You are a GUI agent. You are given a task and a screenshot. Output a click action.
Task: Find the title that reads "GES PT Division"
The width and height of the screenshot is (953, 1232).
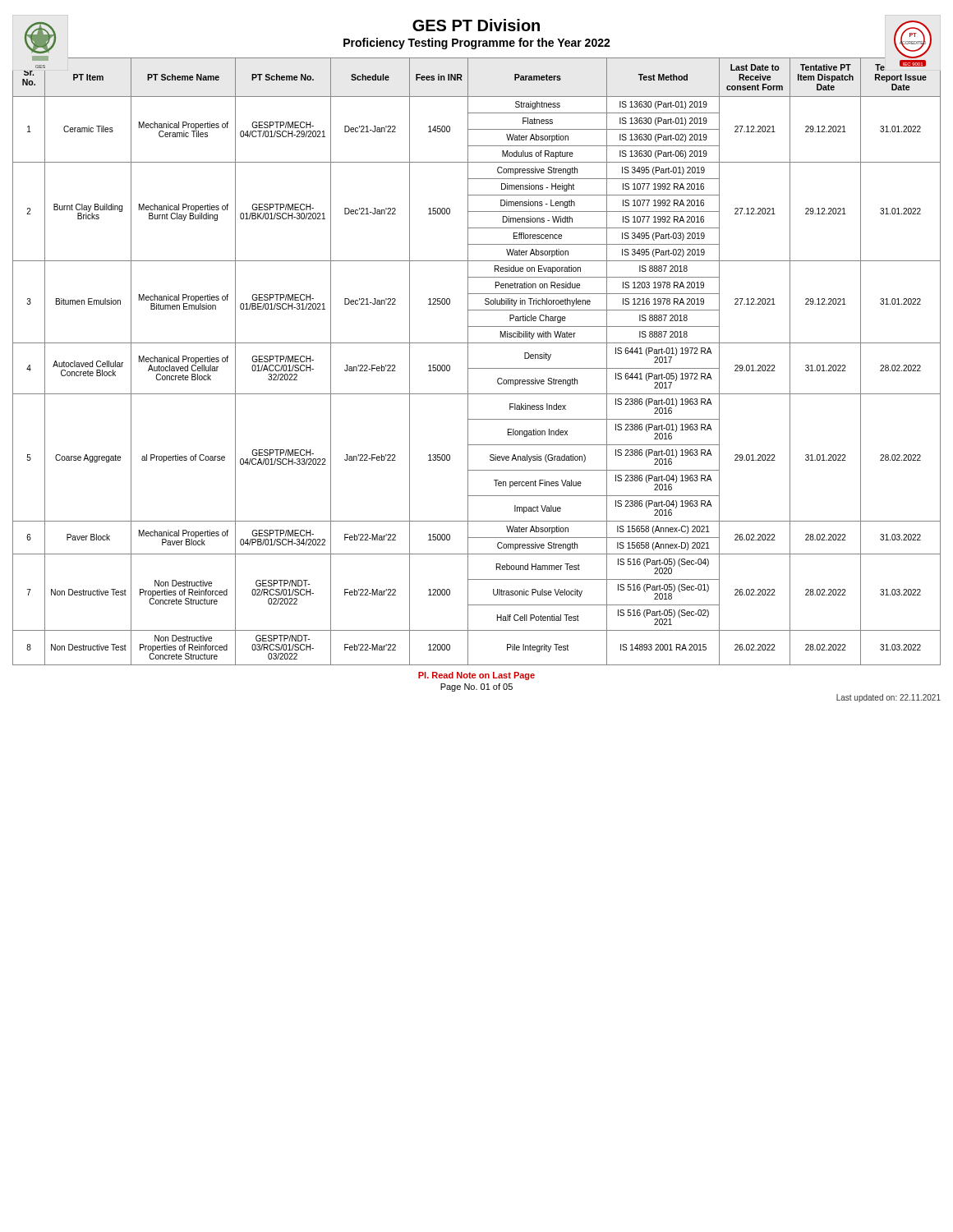click(476, 25)
